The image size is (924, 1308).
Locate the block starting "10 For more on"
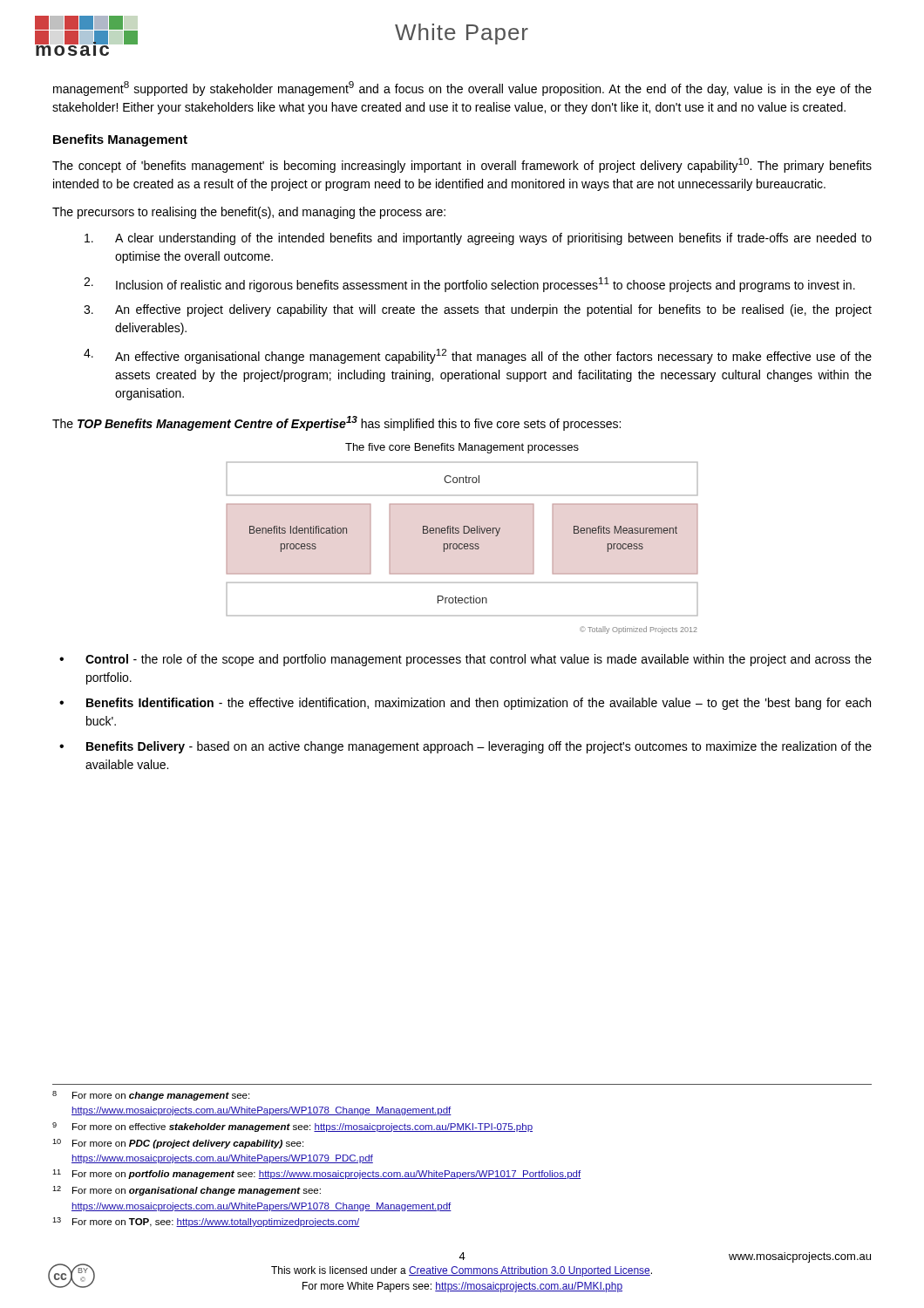point(178,1144)
